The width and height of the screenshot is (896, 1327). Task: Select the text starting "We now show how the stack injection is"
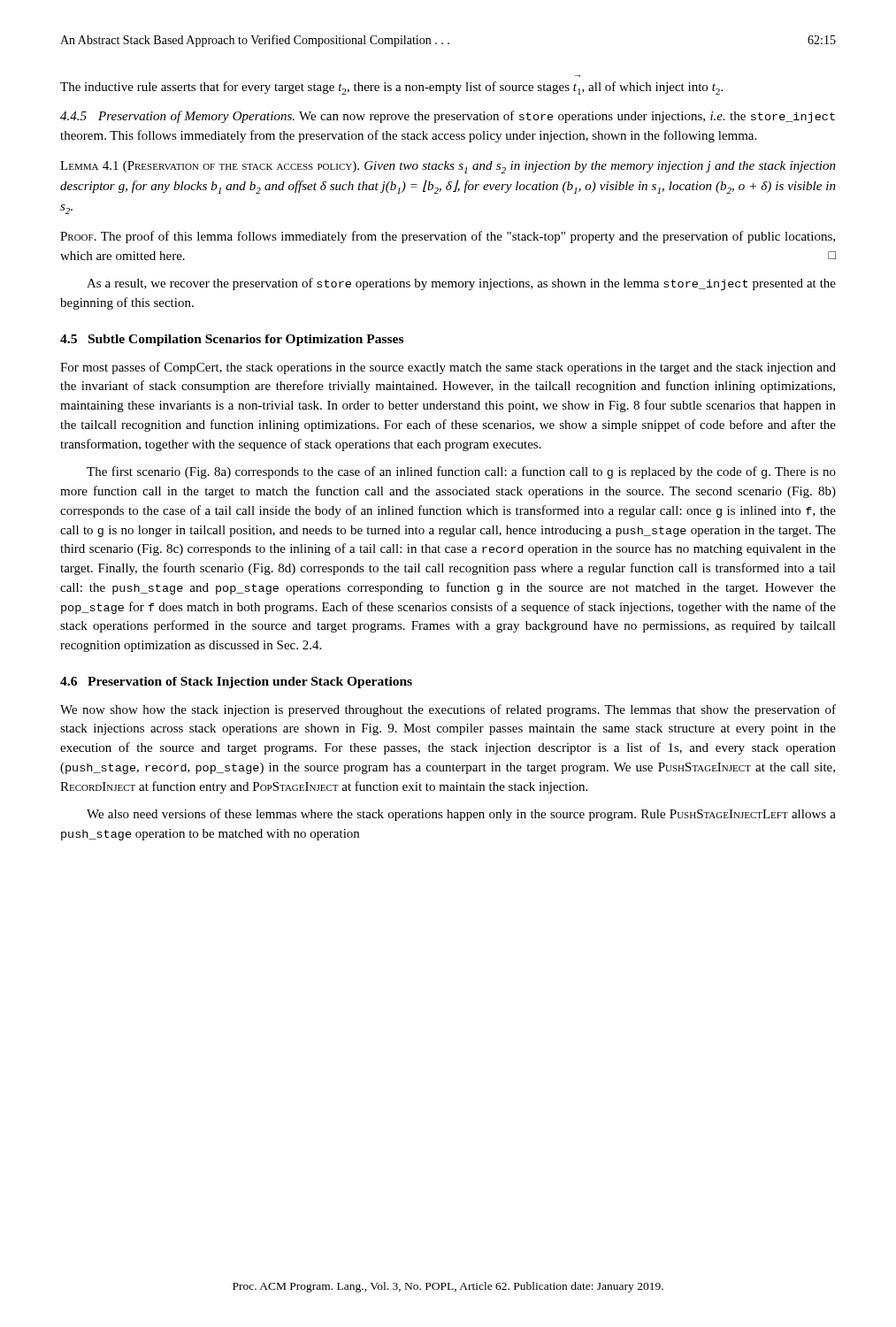pyautogui.click(x=448, y=748)
